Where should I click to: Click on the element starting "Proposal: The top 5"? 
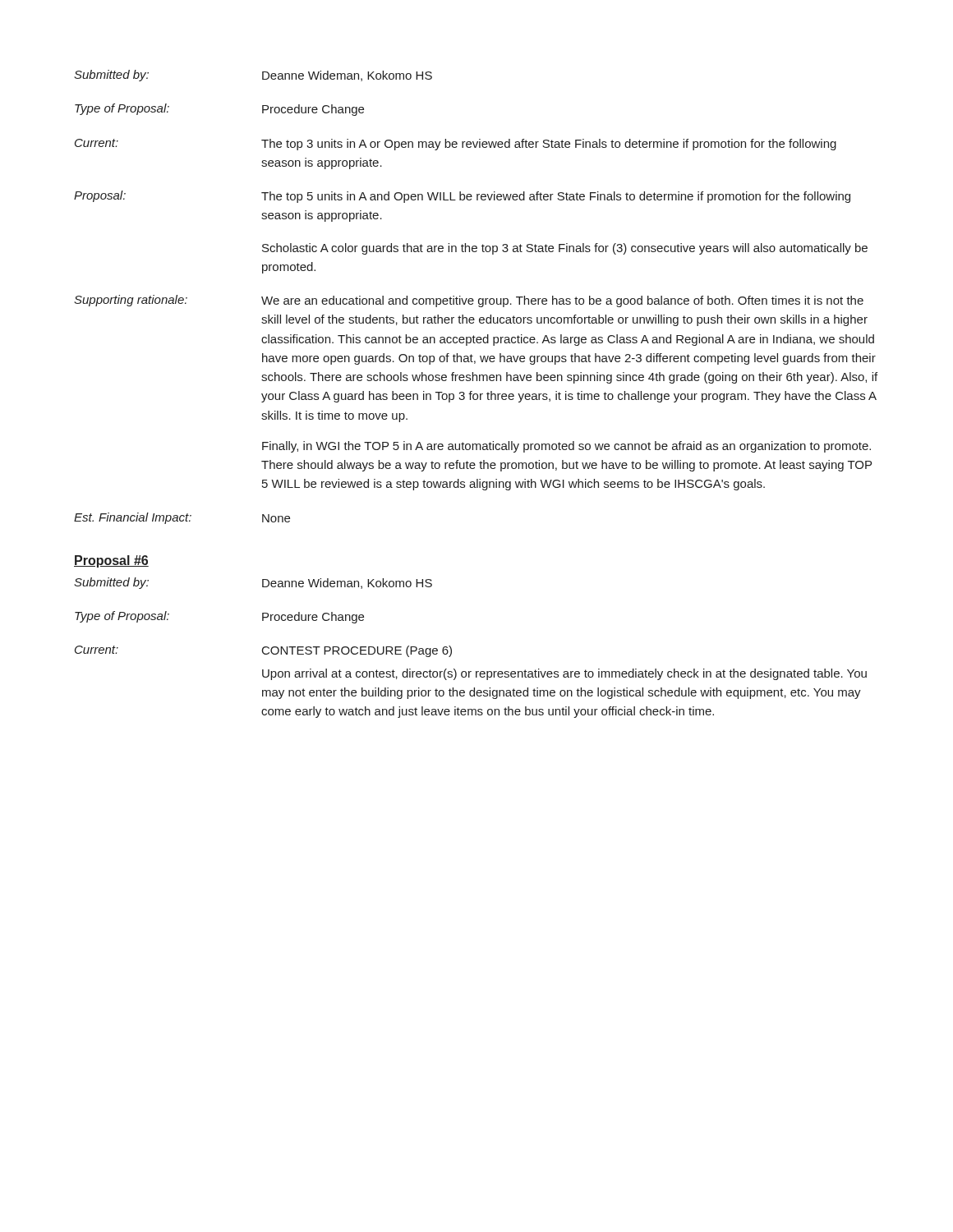coord(462,197)
